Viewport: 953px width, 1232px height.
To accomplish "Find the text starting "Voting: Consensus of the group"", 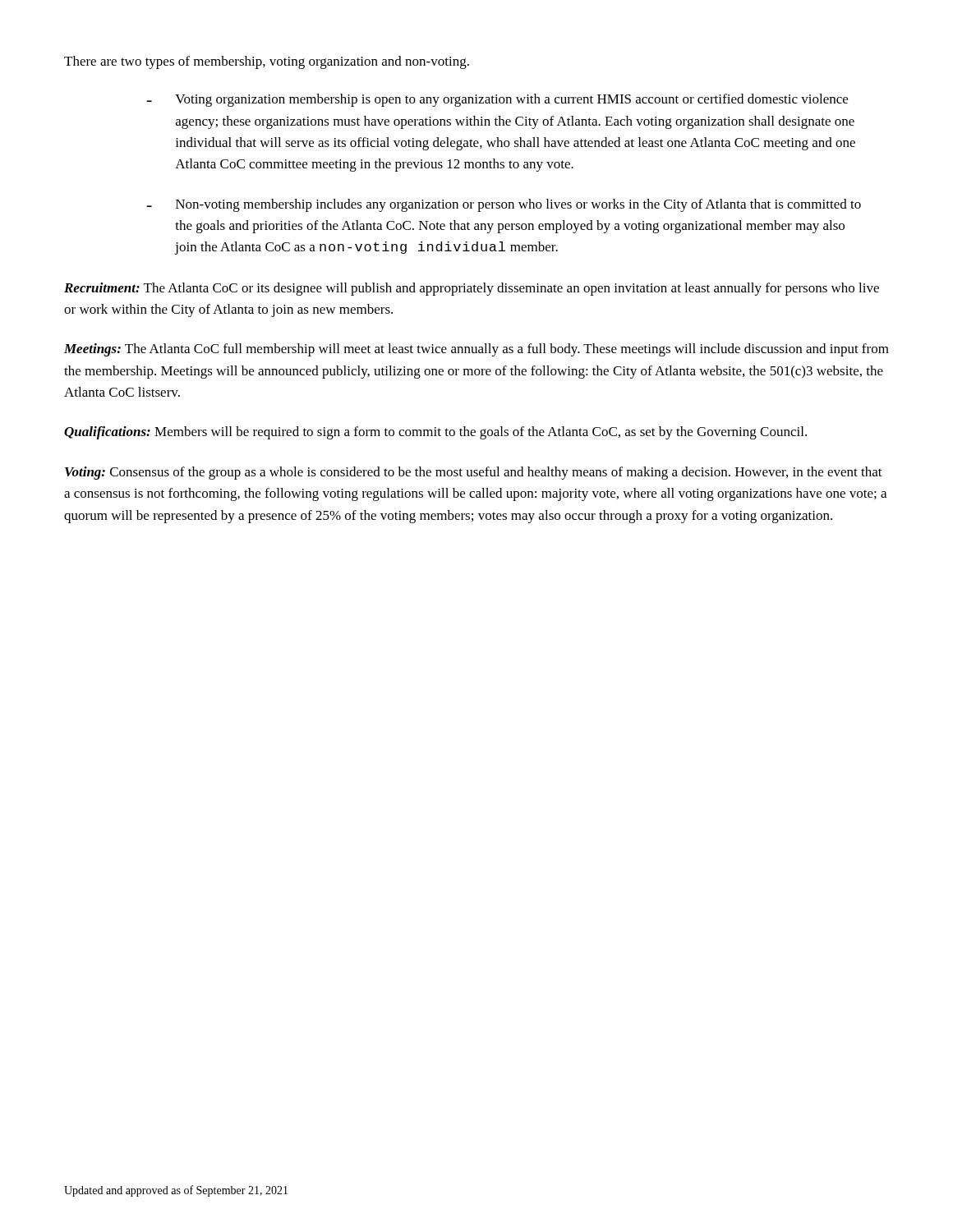I will point(475,493).
